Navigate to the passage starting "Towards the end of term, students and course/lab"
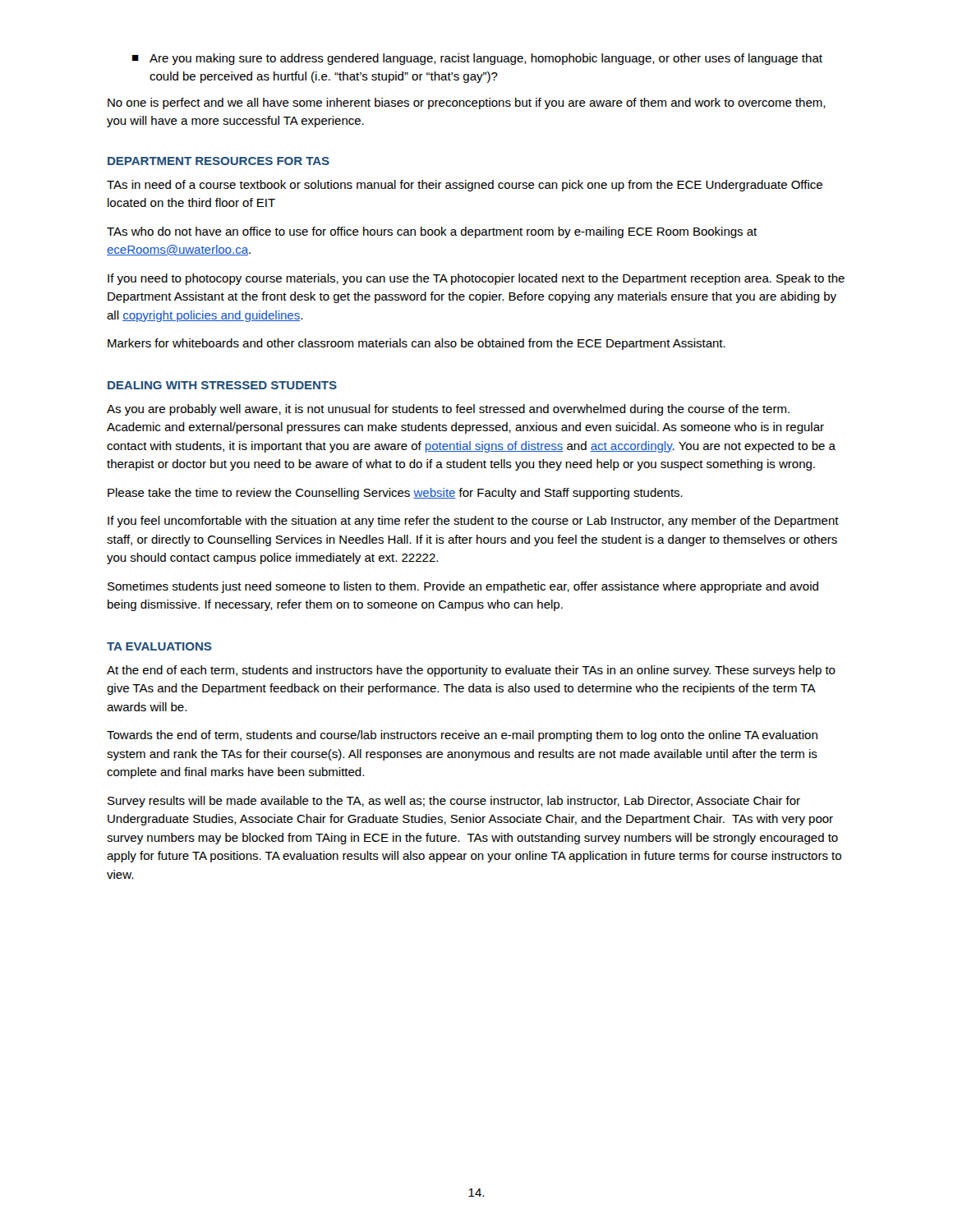Screen dimensions: 1232x953 pos(462,753)
